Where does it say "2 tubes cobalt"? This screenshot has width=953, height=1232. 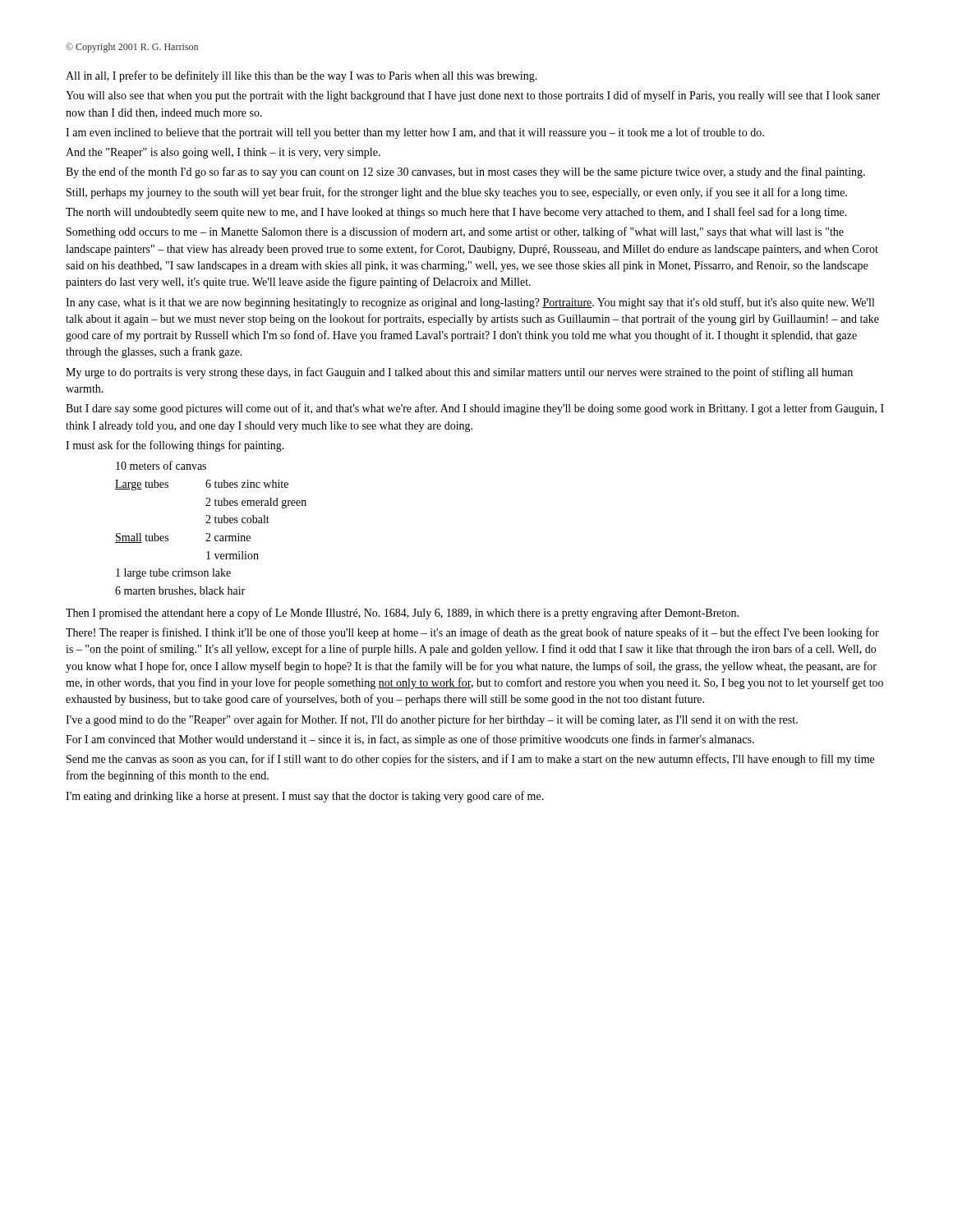point(237,520)
